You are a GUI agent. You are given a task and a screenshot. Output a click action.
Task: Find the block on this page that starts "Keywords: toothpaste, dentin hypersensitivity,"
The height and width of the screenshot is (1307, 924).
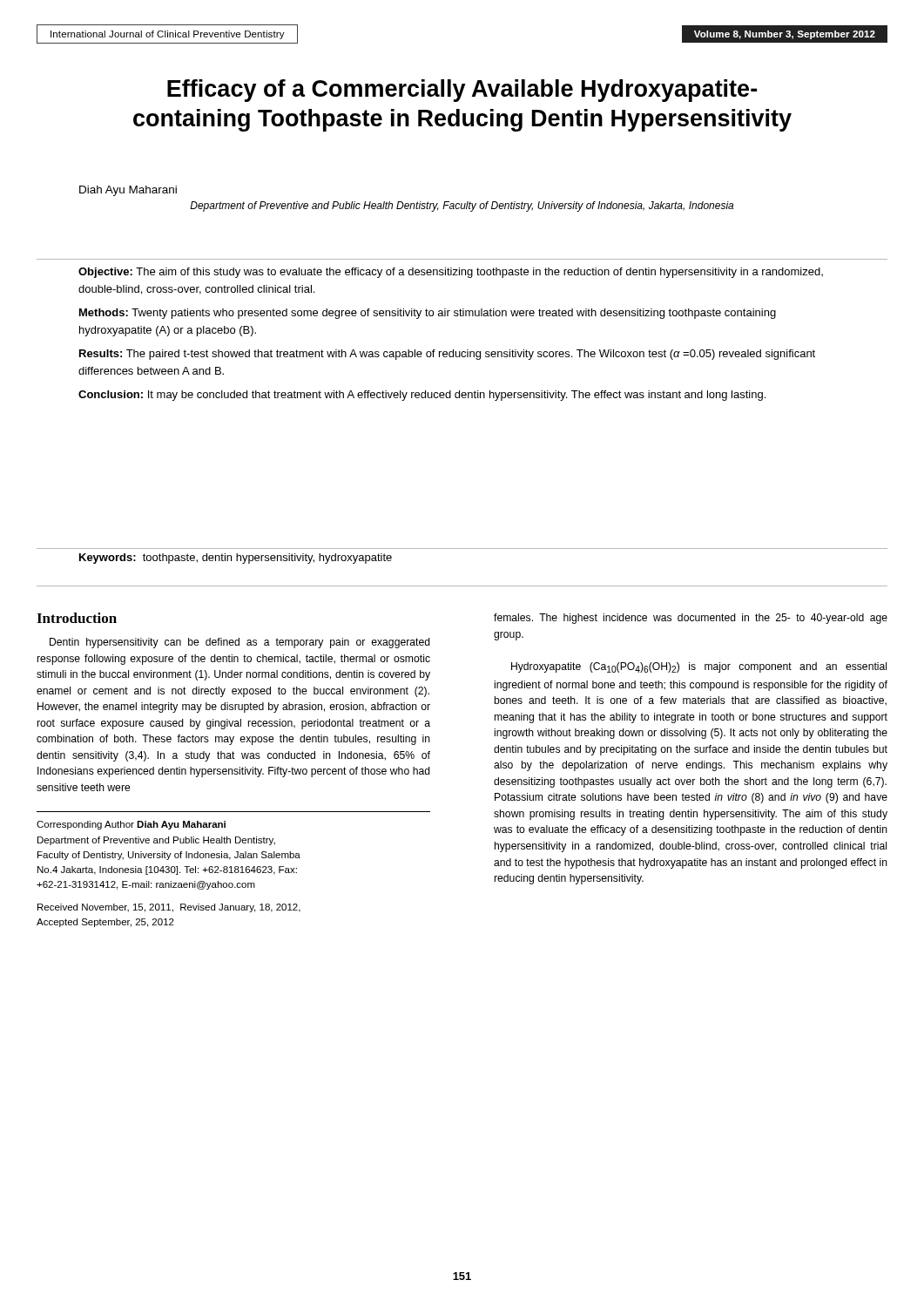click(x=235, y=557)
